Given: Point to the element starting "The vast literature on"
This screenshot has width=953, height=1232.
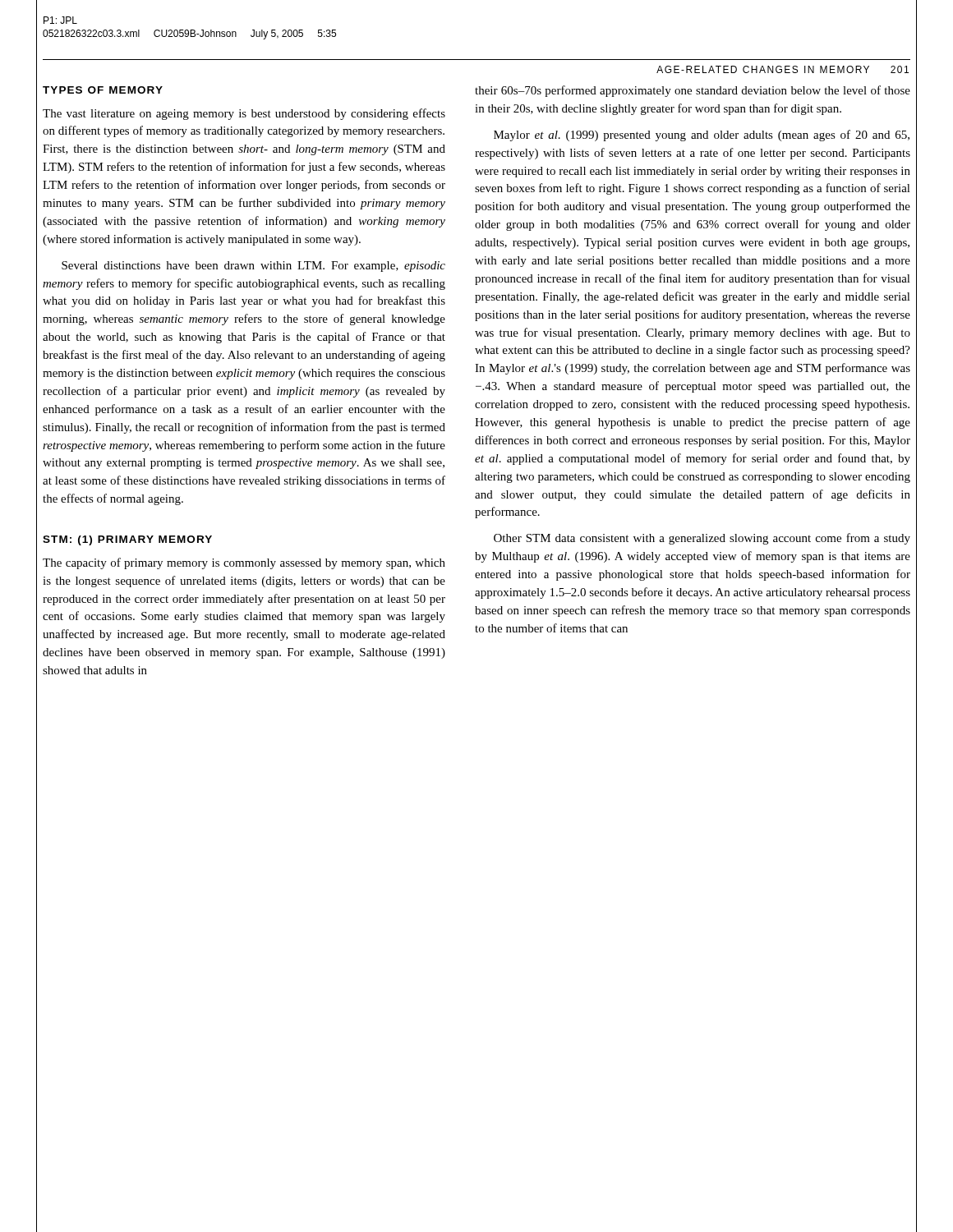Looking at the screenshot, I should [x=244, y=176].
